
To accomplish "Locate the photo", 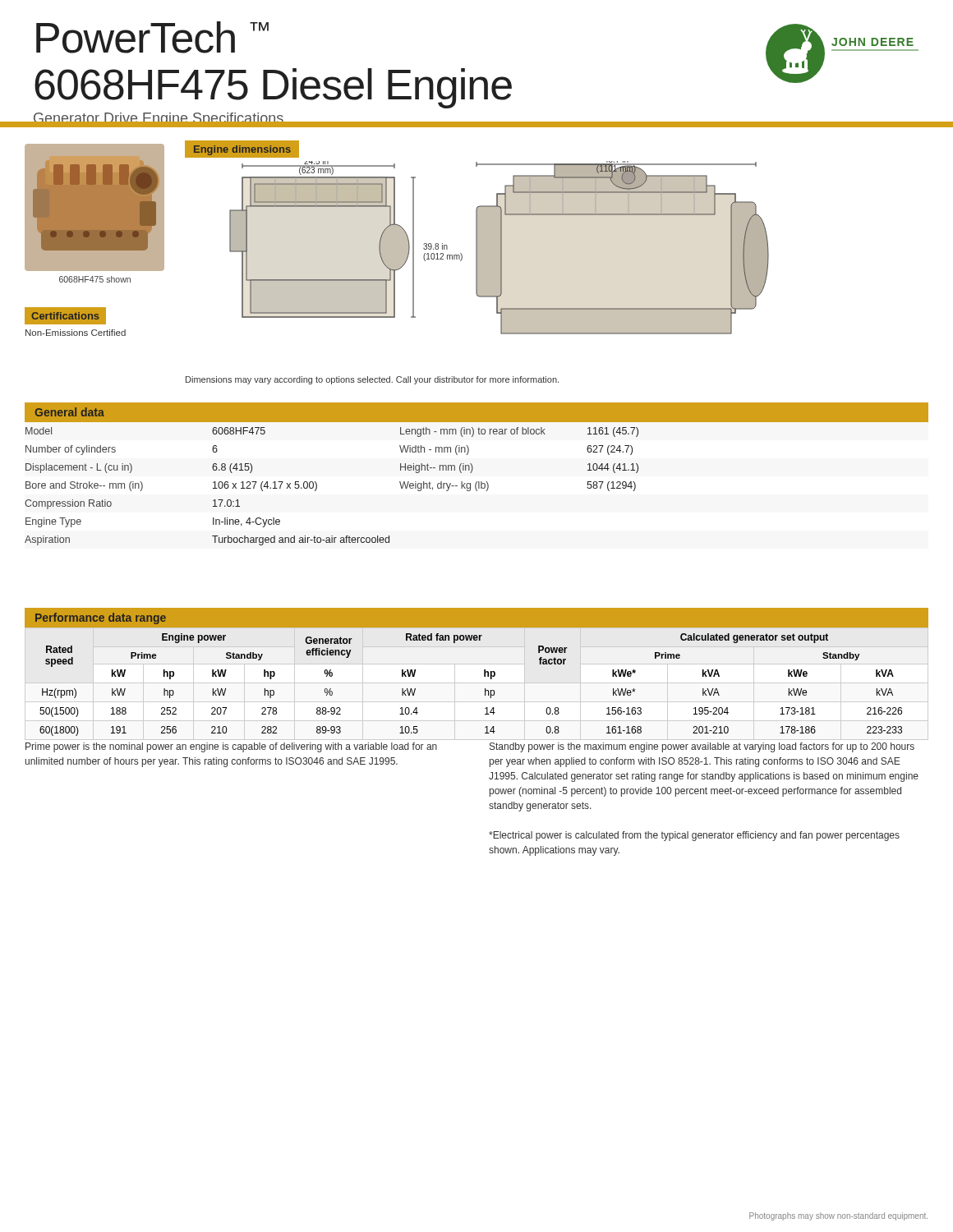I will [x=94, y=207].
